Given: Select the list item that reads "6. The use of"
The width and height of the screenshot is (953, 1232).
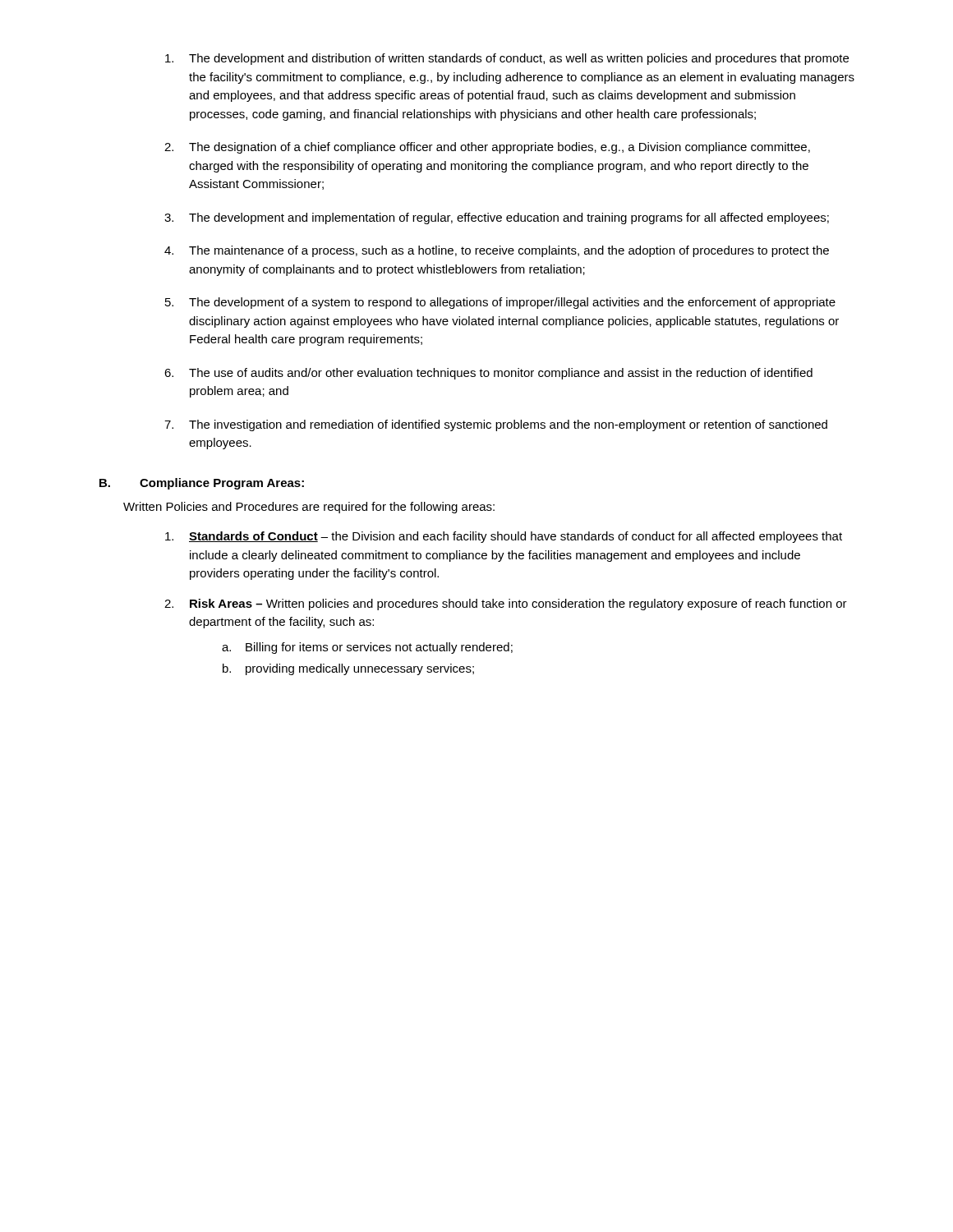Looking at the screenshot, I should 509,382.
